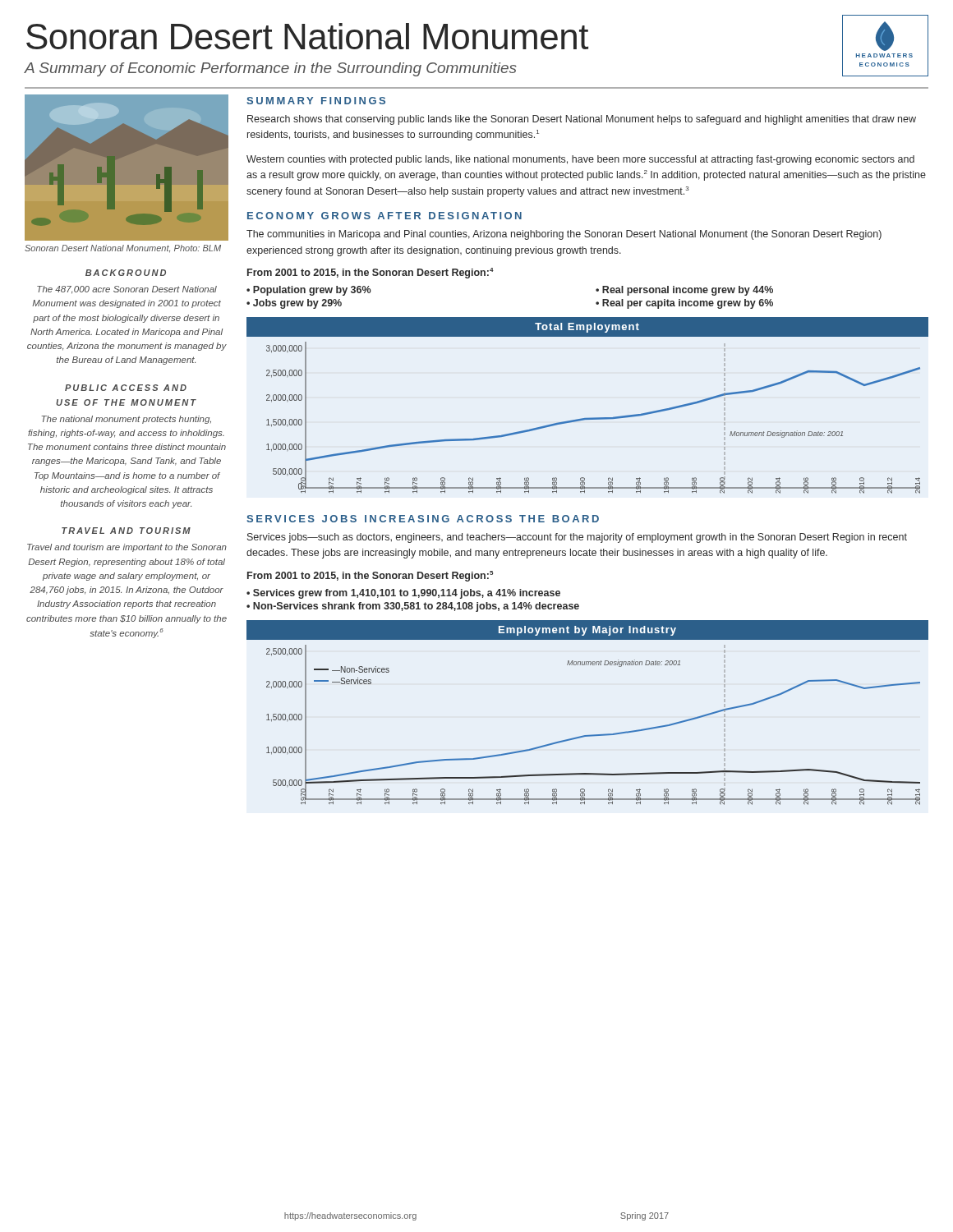953x1232 pixels.
Task: Click on the section header that reads "PUBLIC ACCESS ANDUSE"
Action: (x=127, y=395)
